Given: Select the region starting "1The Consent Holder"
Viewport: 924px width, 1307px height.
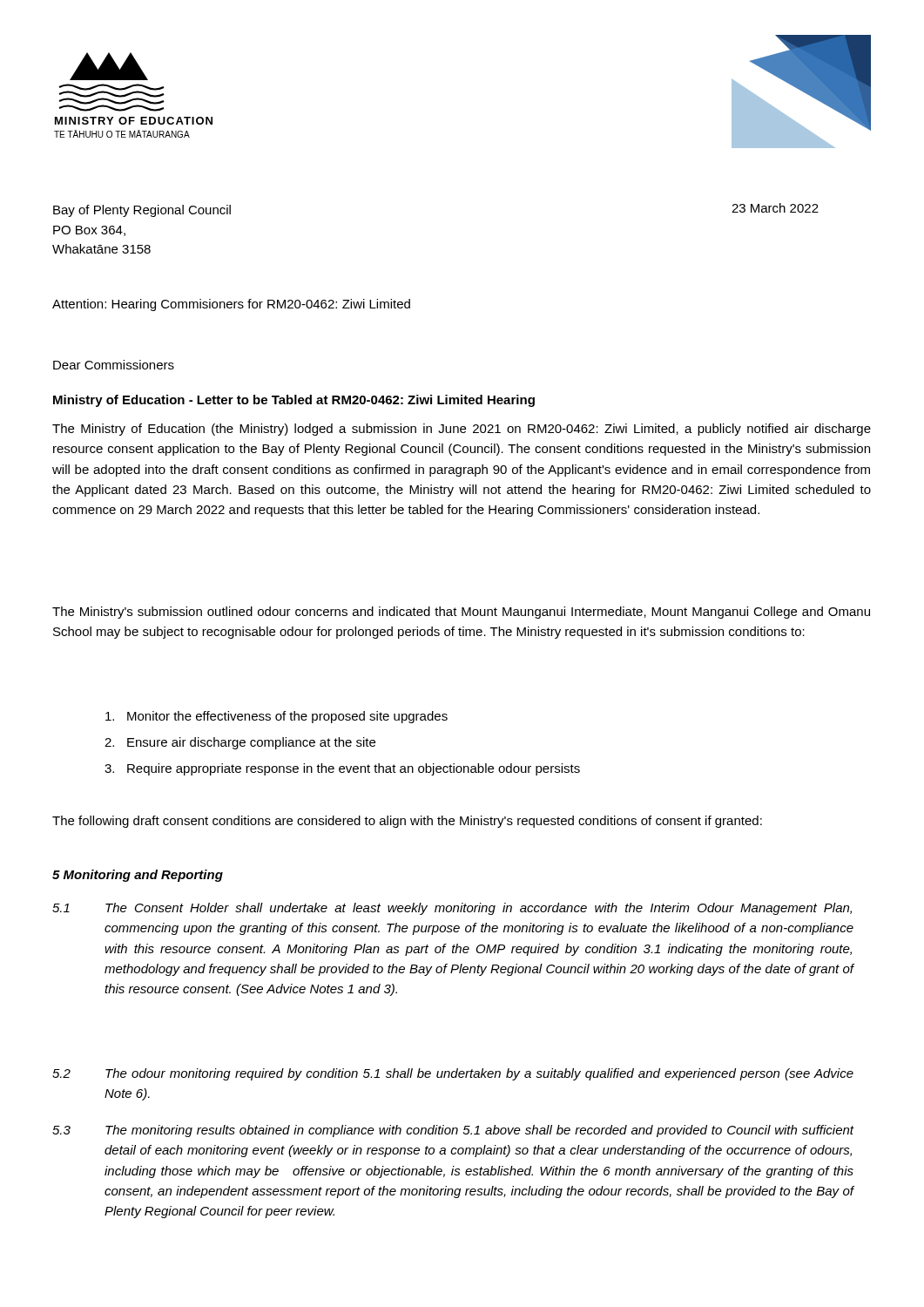Looking at the screenshot, I should point(453,948).
